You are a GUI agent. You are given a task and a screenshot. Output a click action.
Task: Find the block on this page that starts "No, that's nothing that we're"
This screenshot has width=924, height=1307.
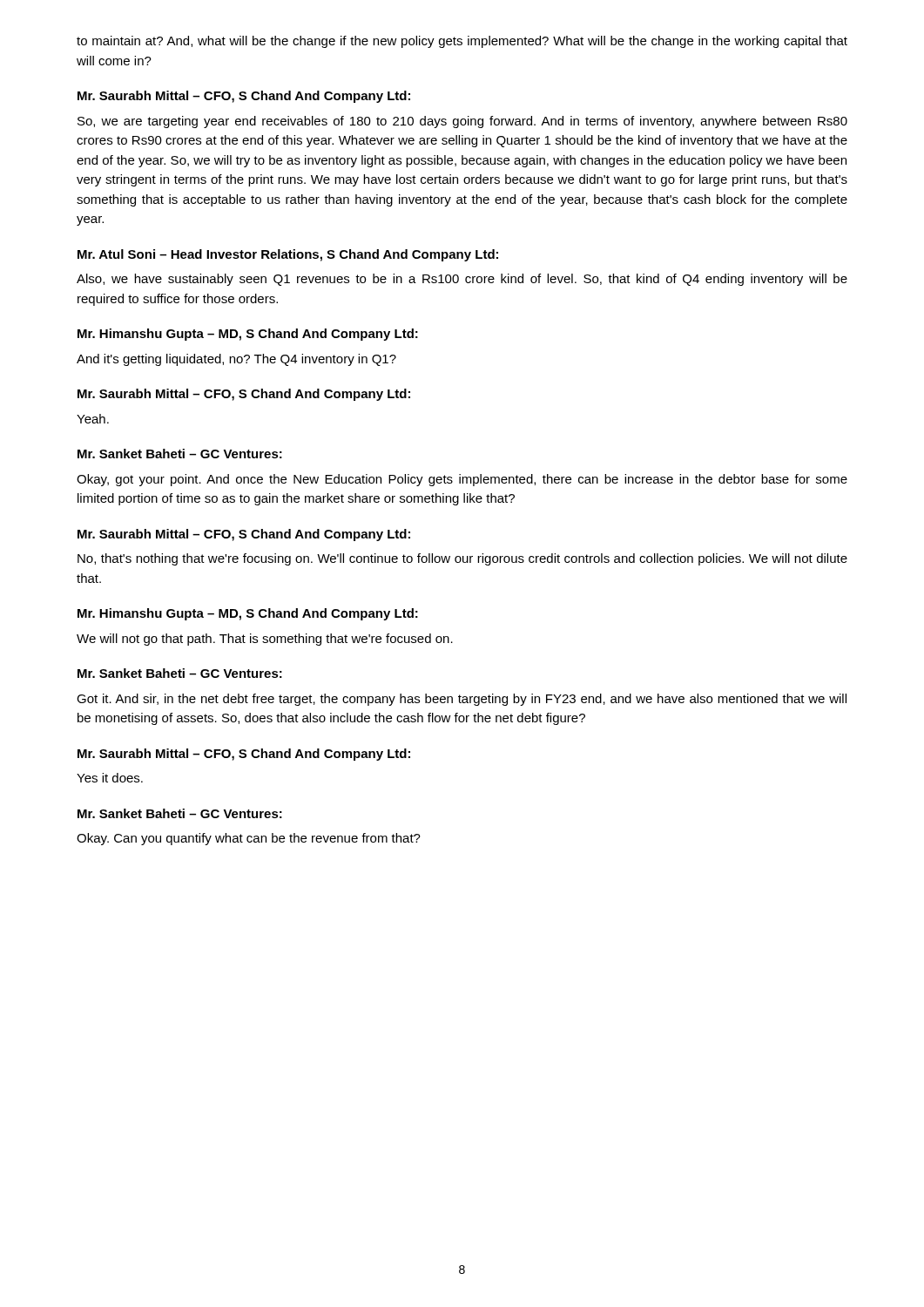(x=462, y=568)
